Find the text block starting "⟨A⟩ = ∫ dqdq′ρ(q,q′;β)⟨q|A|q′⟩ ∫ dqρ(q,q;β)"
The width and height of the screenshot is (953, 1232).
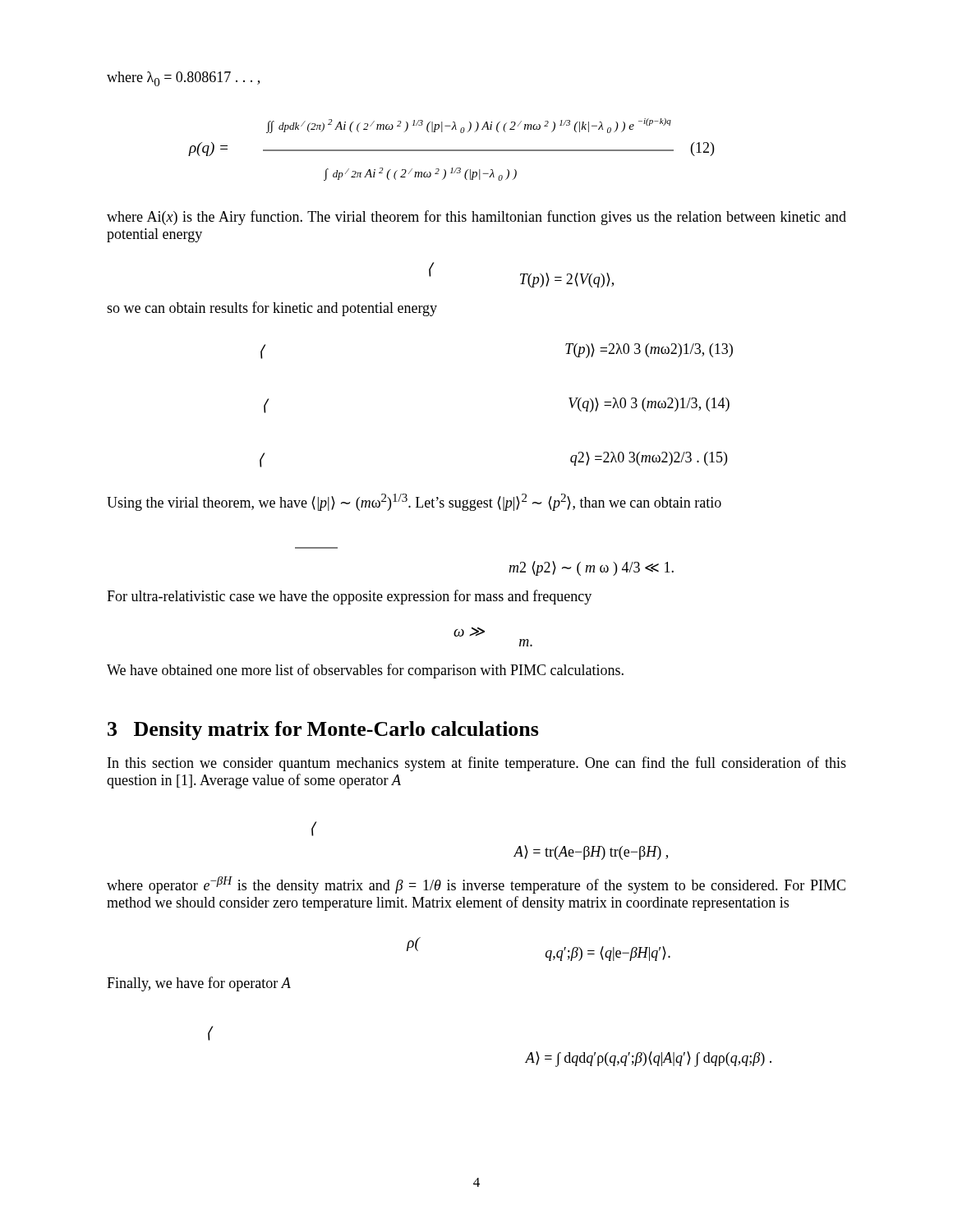click(210, 1033)
